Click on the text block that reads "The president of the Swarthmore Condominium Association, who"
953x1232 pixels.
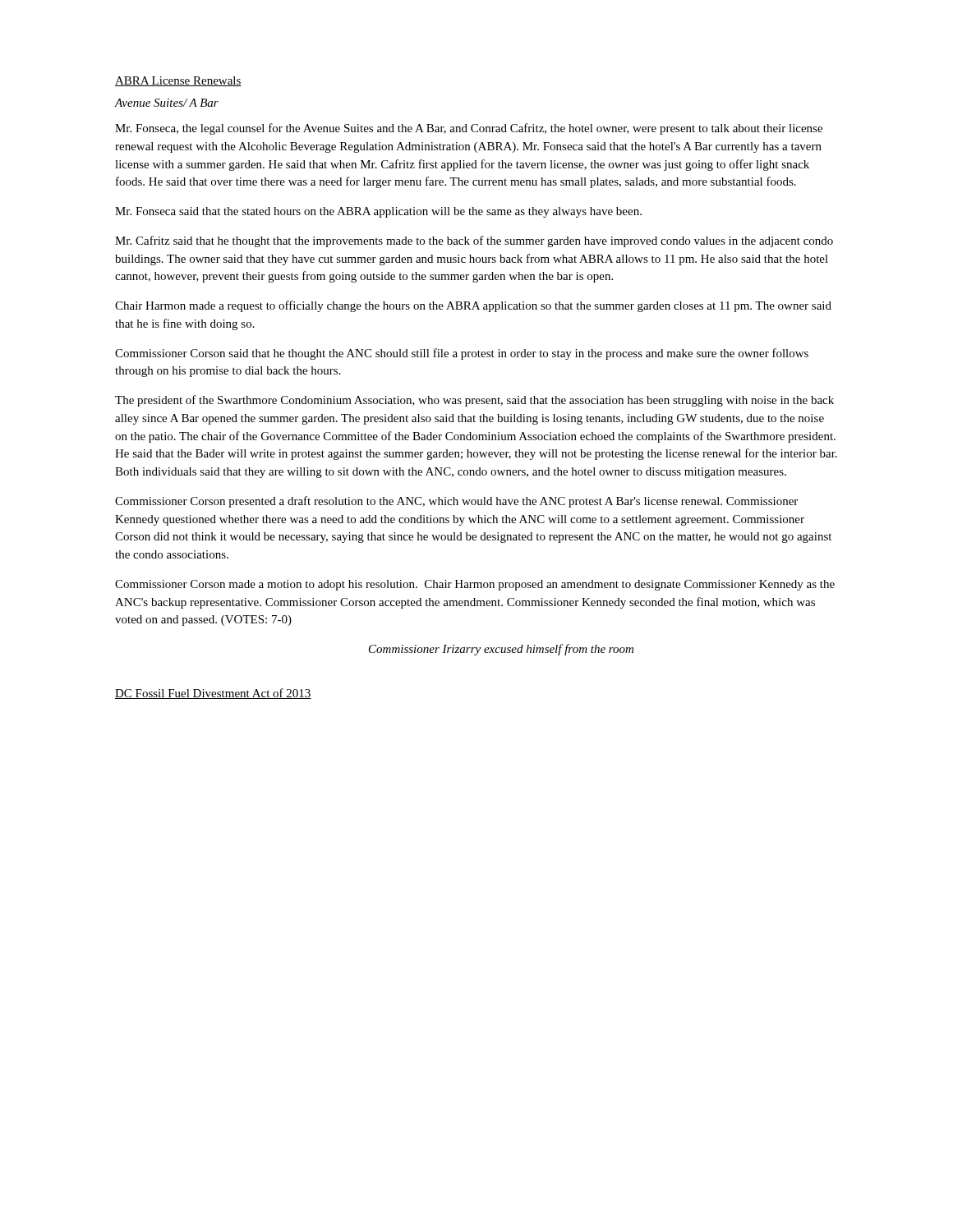[x=476, y=436]
